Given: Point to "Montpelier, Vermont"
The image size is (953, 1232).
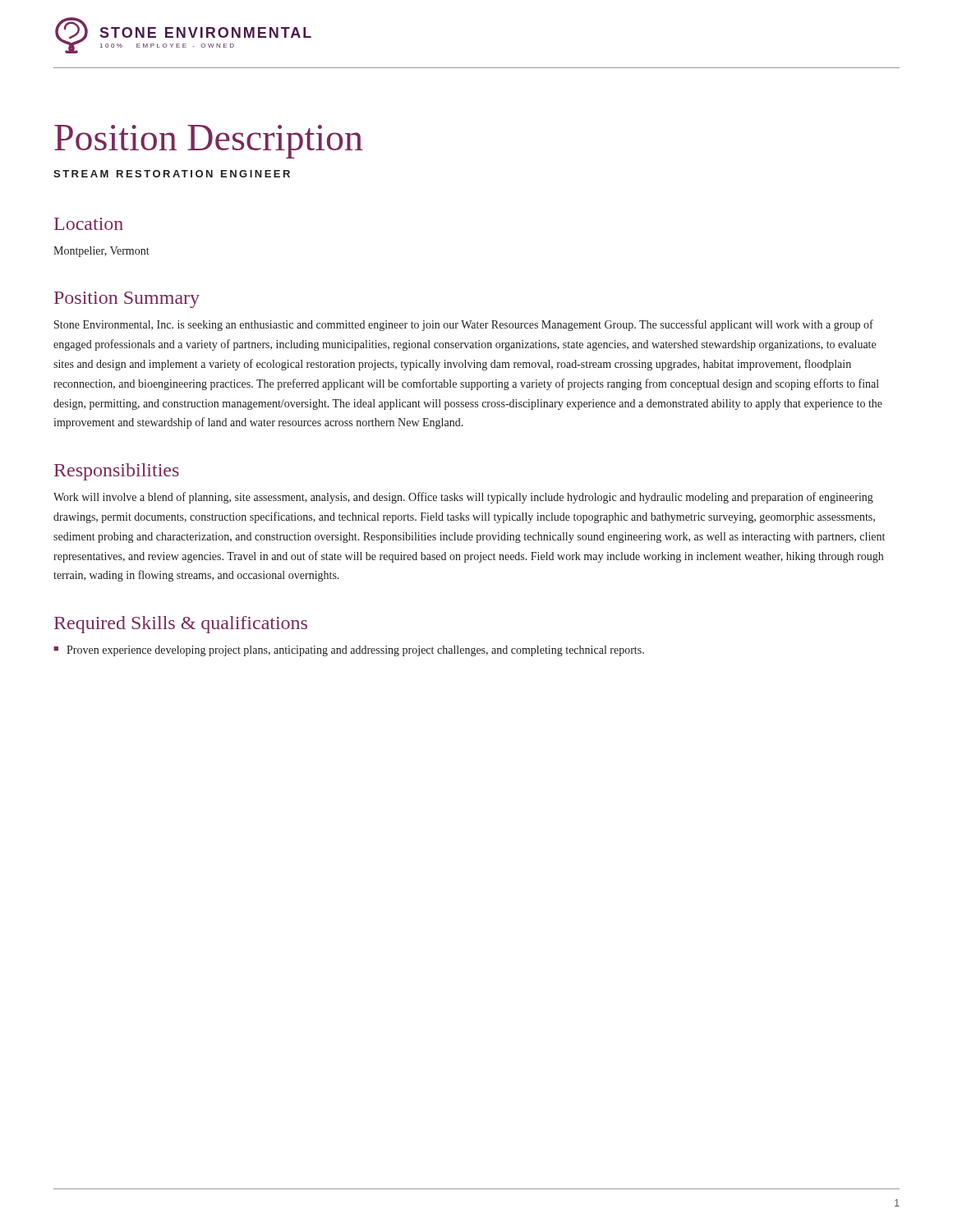Looking at the screenshot, I should pyautogui.click(x=101, y=252).
